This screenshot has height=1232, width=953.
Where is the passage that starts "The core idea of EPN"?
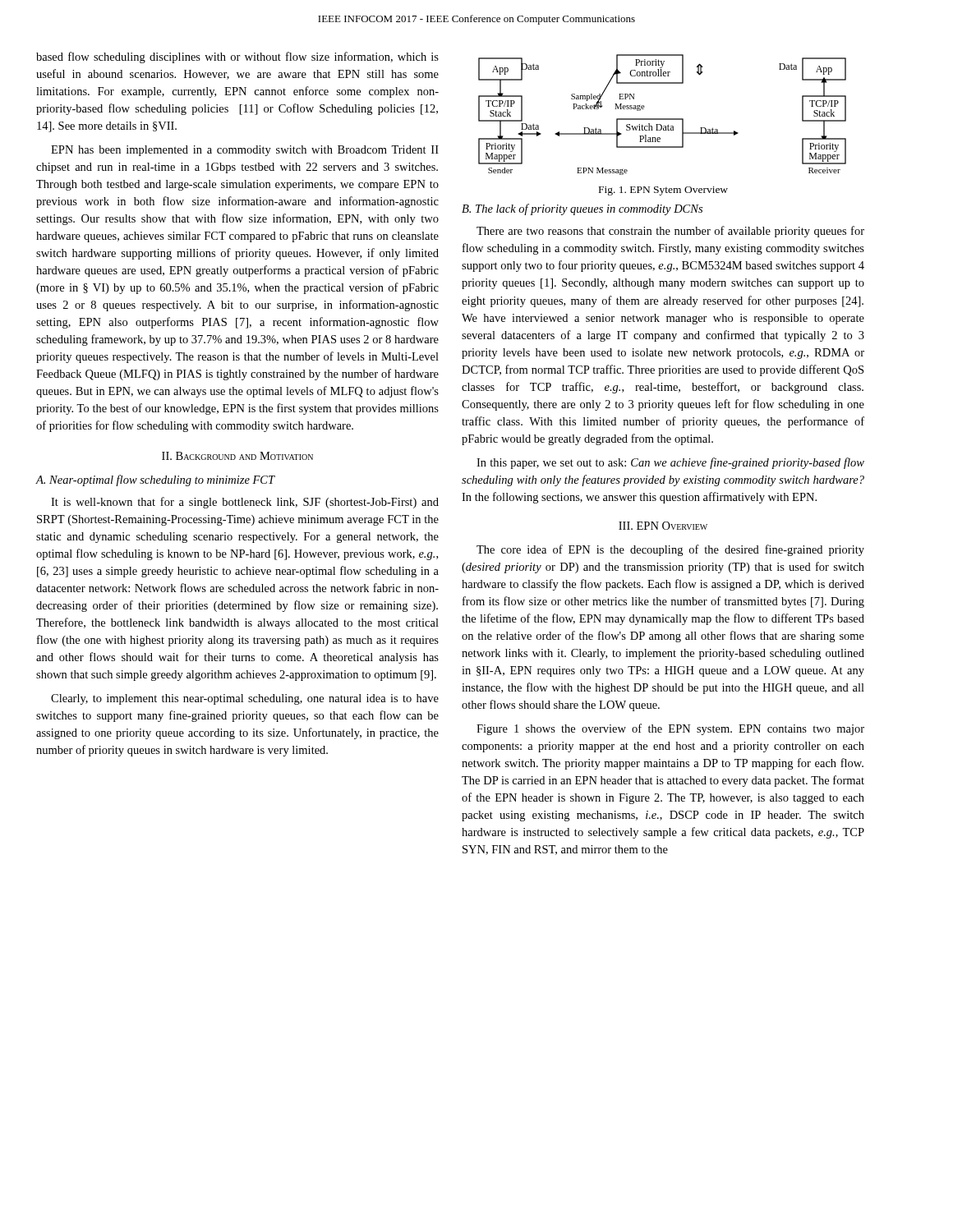663,700
